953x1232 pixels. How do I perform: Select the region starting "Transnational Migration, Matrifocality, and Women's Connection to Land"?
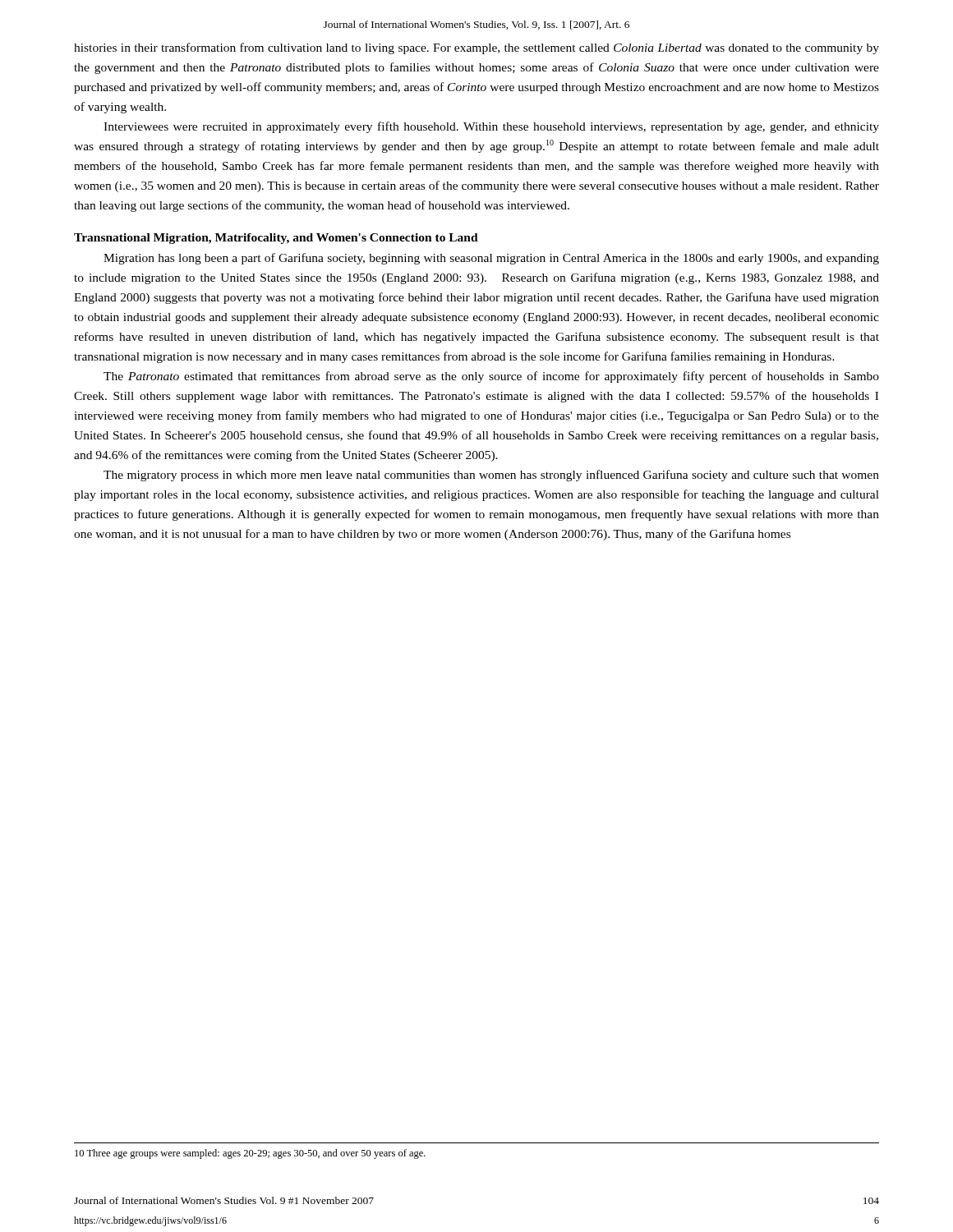(x=276, y=237)
